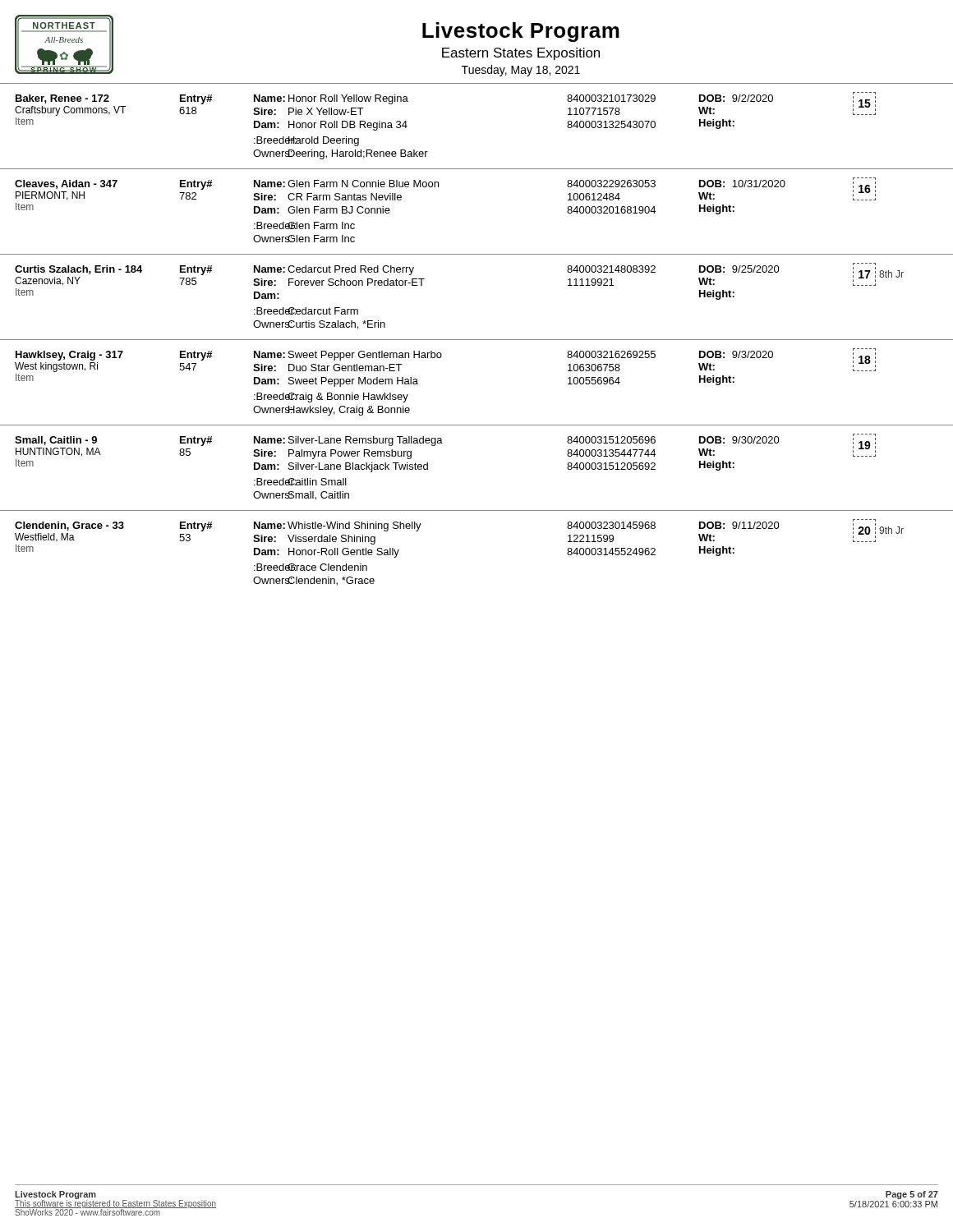953x1232 pixels.
Task: Point to "Tuesday, May 18, 2021"
Action: click(x=521, y=70)
